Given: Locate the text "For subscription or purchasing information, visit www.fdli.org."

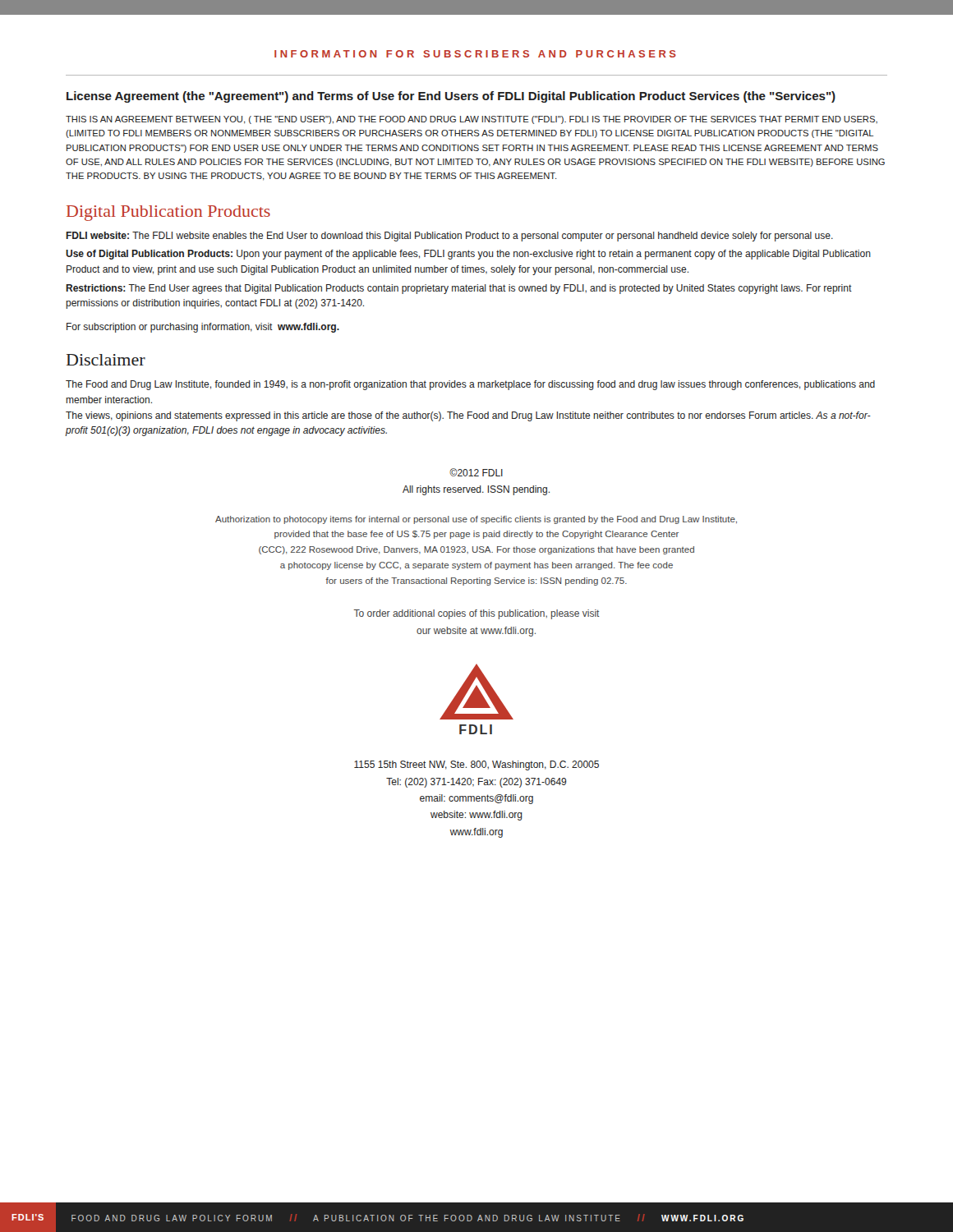Looking at the screenshot, I should pyautogui.click(x=203, y=327).
